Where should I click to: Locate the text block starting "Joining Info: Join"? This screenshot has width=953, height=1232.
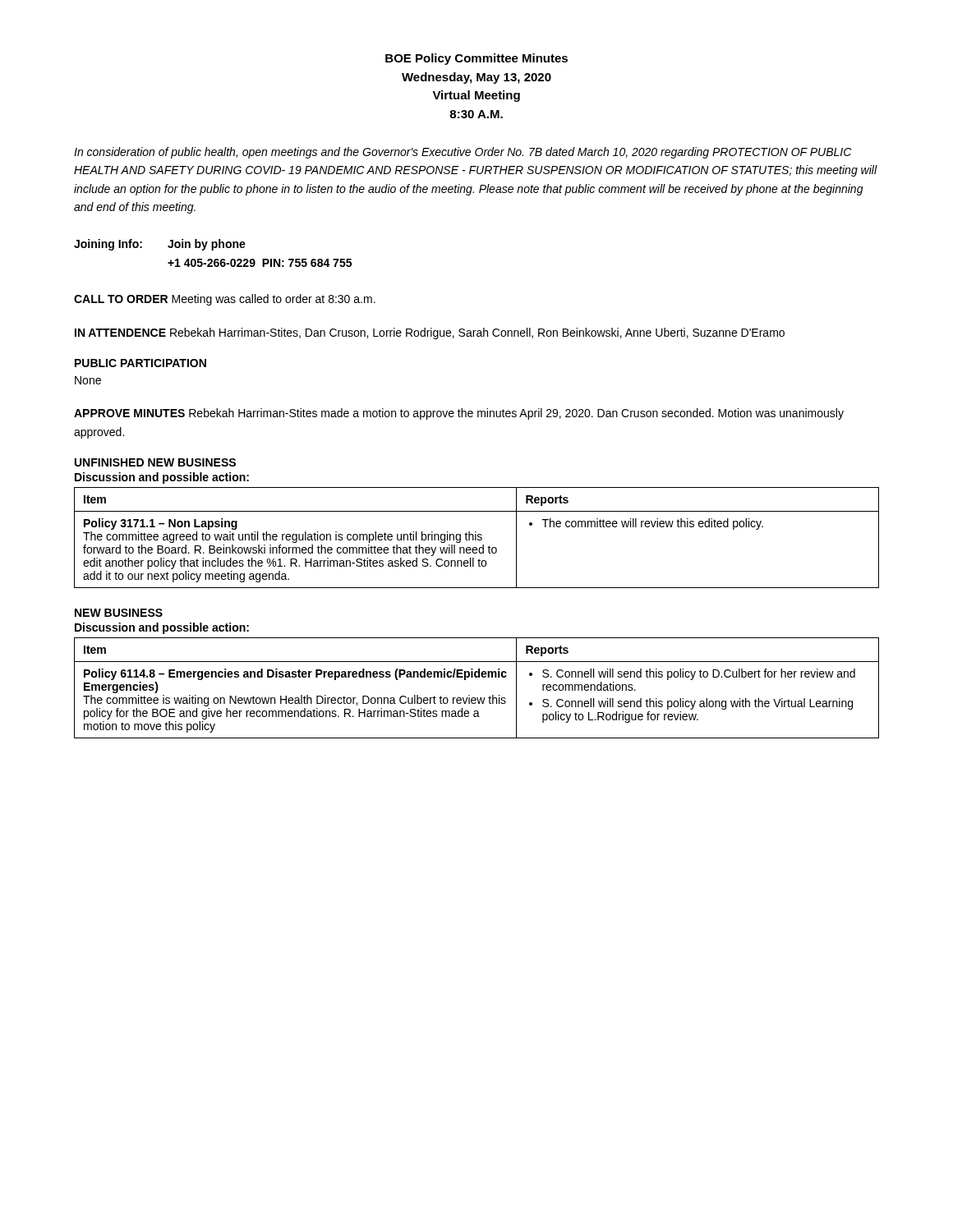(x=213, y=254)
